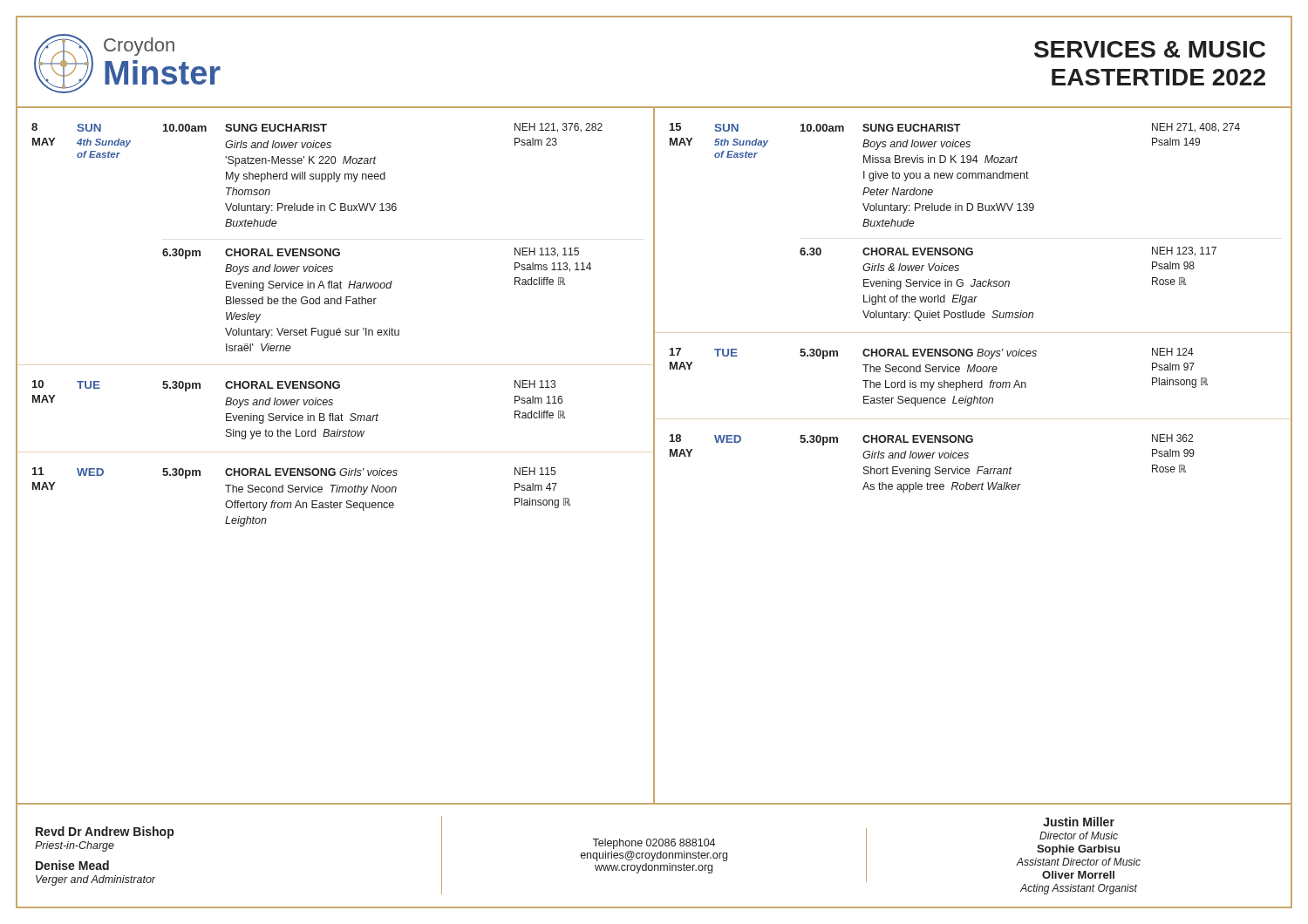Select the table that reads "18MAY WED 5.30pm CHORAL EVENSONG"

tap(973, 462)
